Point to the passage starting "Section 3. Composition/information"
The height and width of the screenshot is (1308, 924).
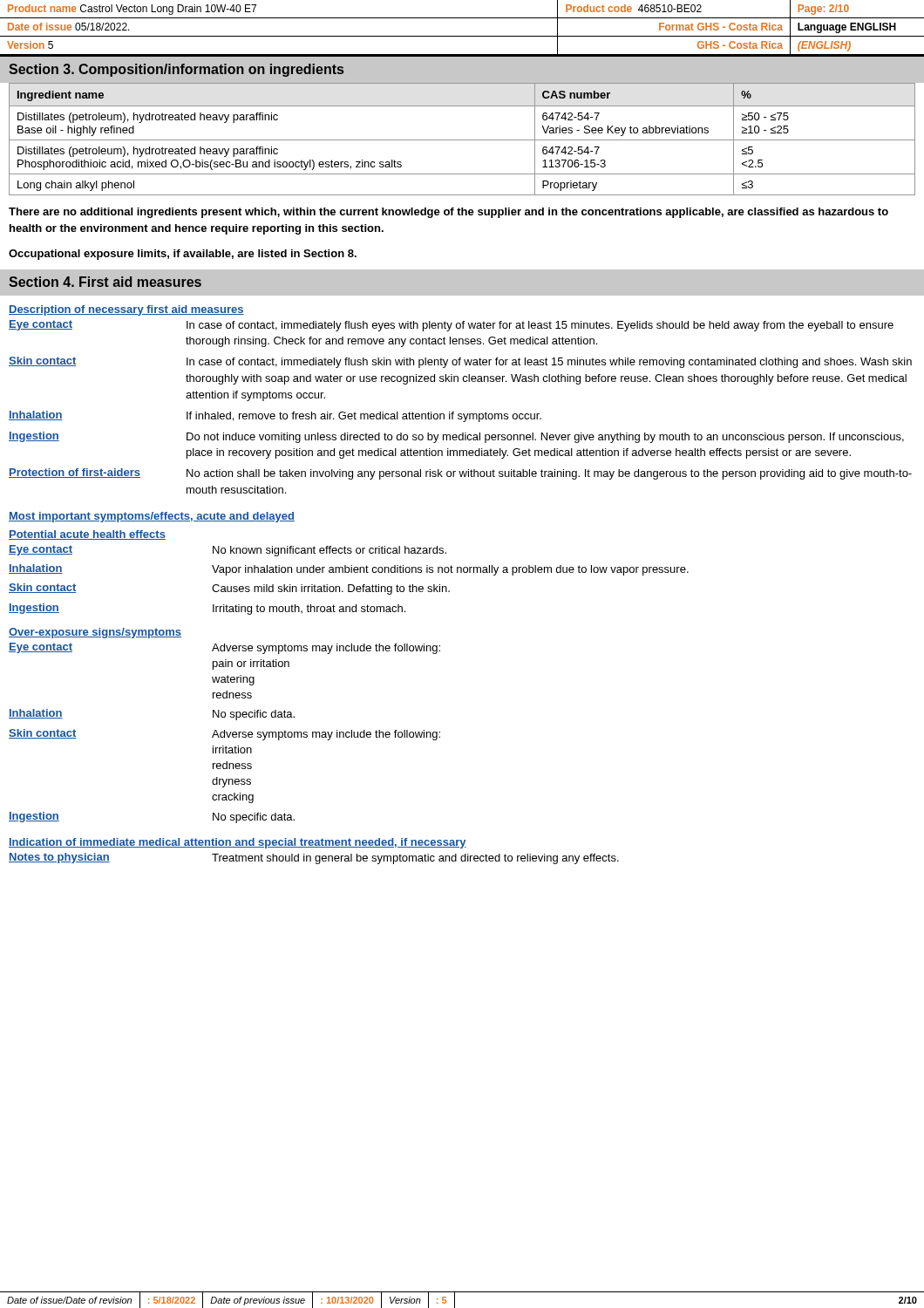176,69
